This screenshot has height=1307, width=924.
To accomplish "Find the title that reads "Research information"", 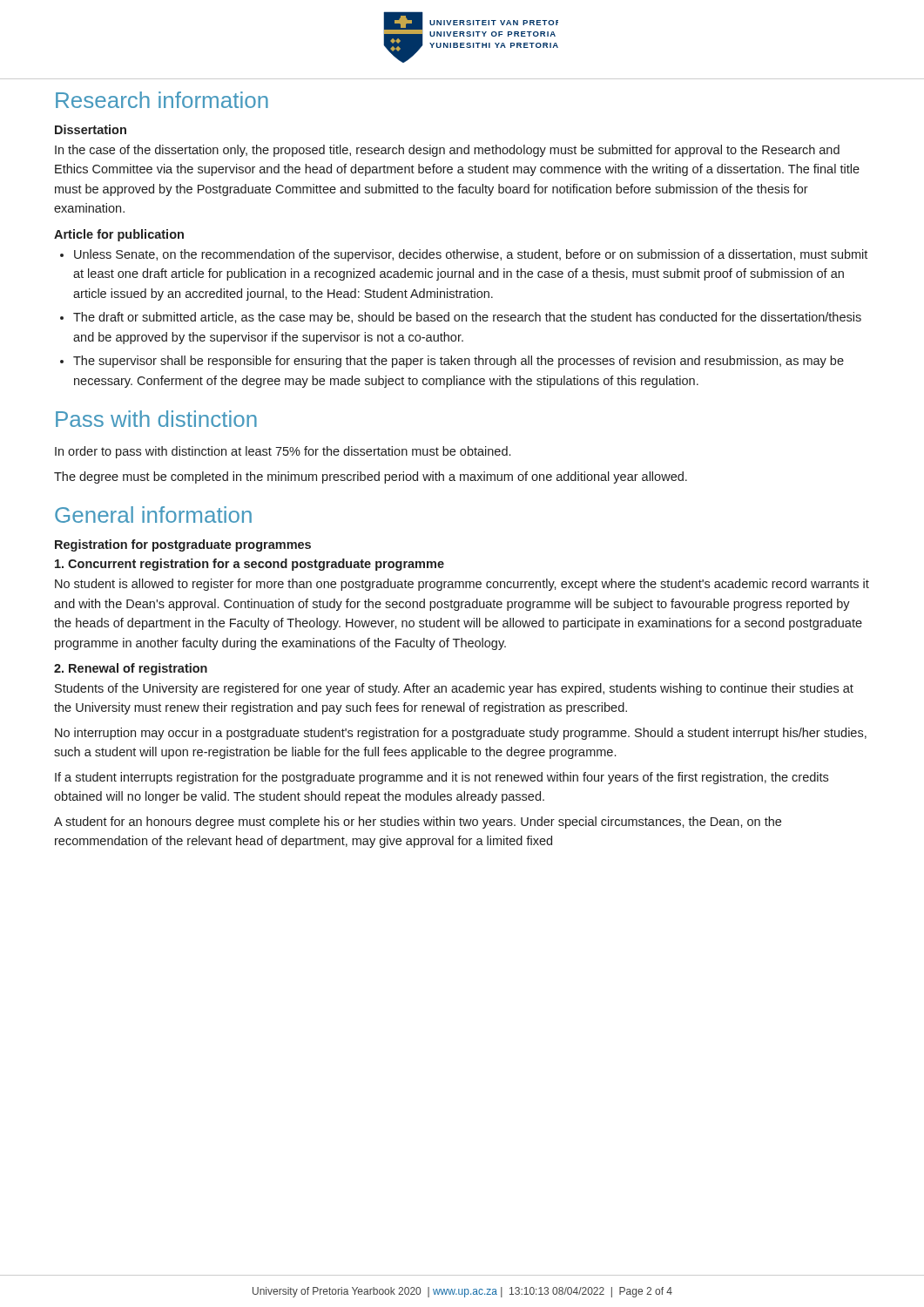I will click(162, 100).
